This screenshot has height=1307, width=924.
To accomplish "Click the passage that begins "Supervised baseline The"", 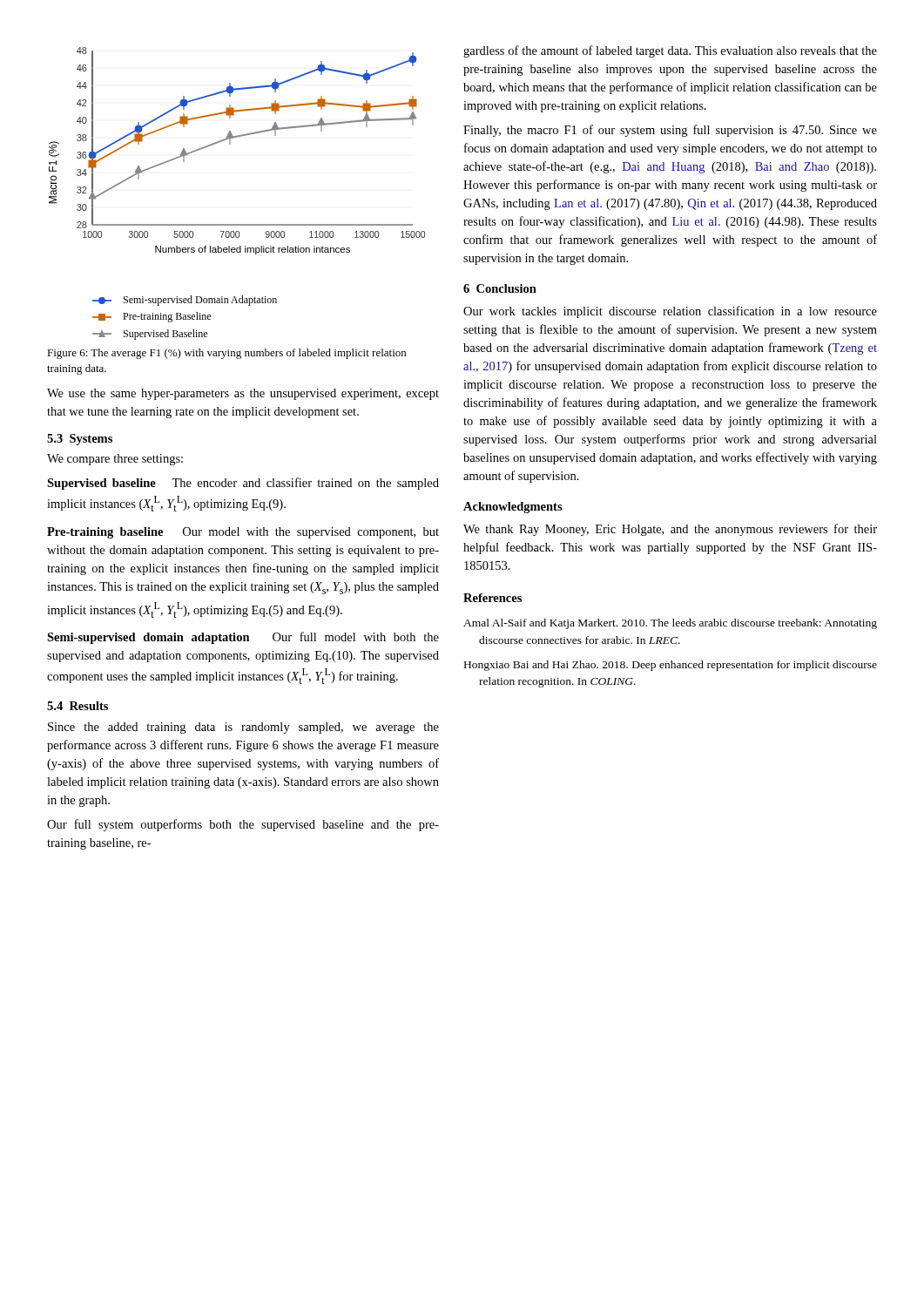I will point(243,495).
